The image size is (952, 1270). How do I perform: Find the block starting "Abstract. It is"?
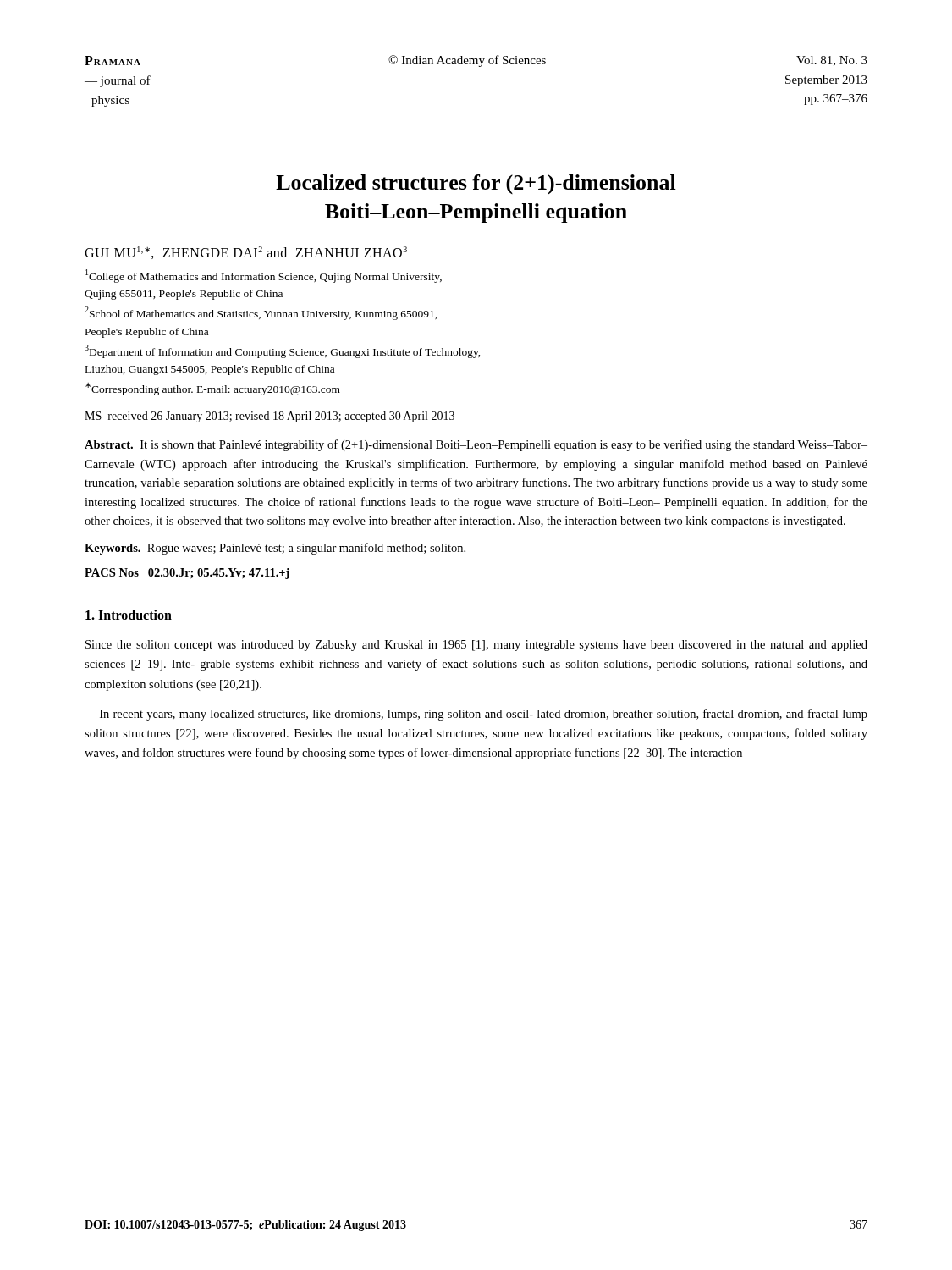click(x=476, y=483)
